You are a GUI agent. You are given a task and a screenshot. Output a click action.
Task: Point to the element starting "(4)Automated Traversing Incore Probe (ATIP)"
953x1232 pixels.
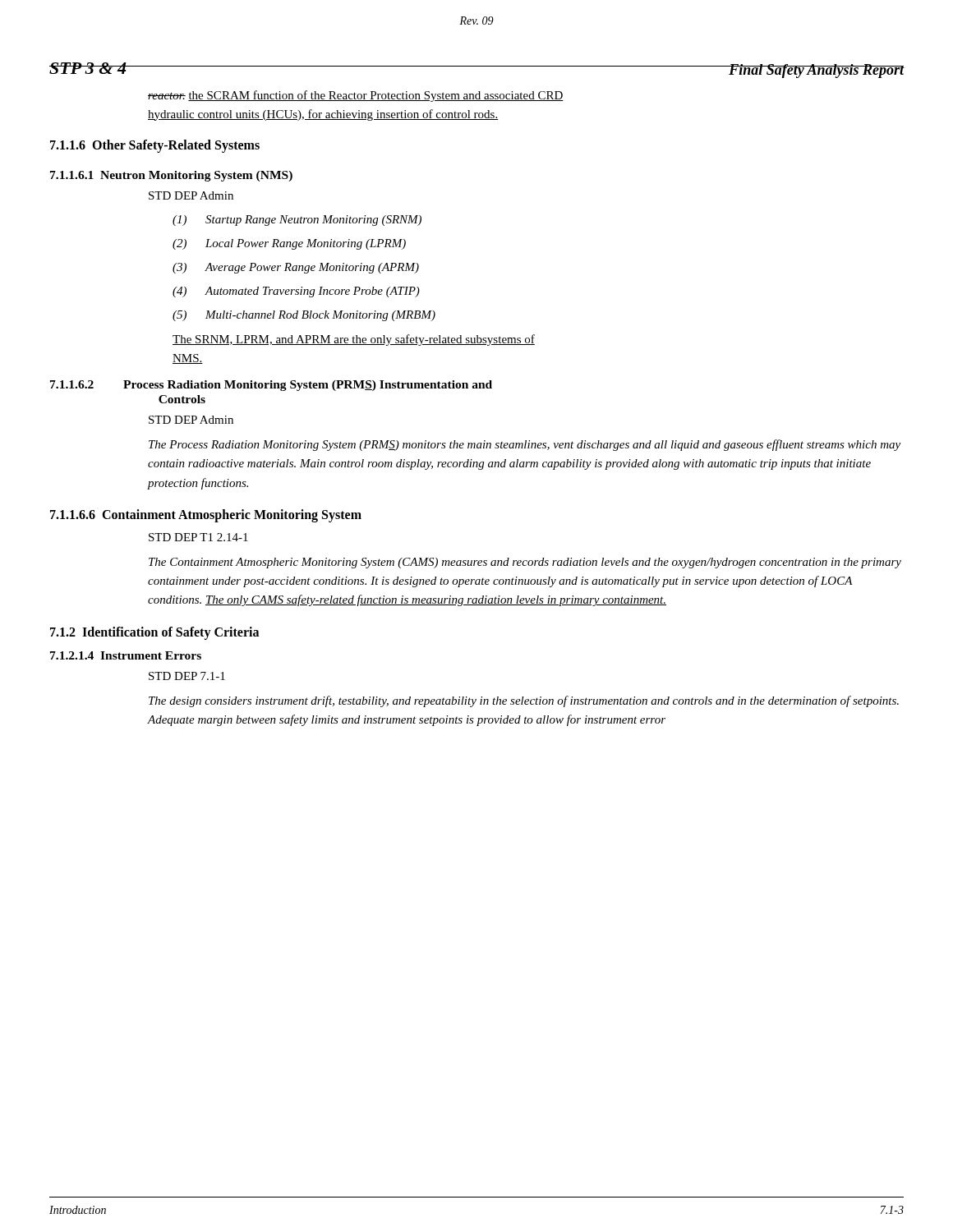[296, 291]
